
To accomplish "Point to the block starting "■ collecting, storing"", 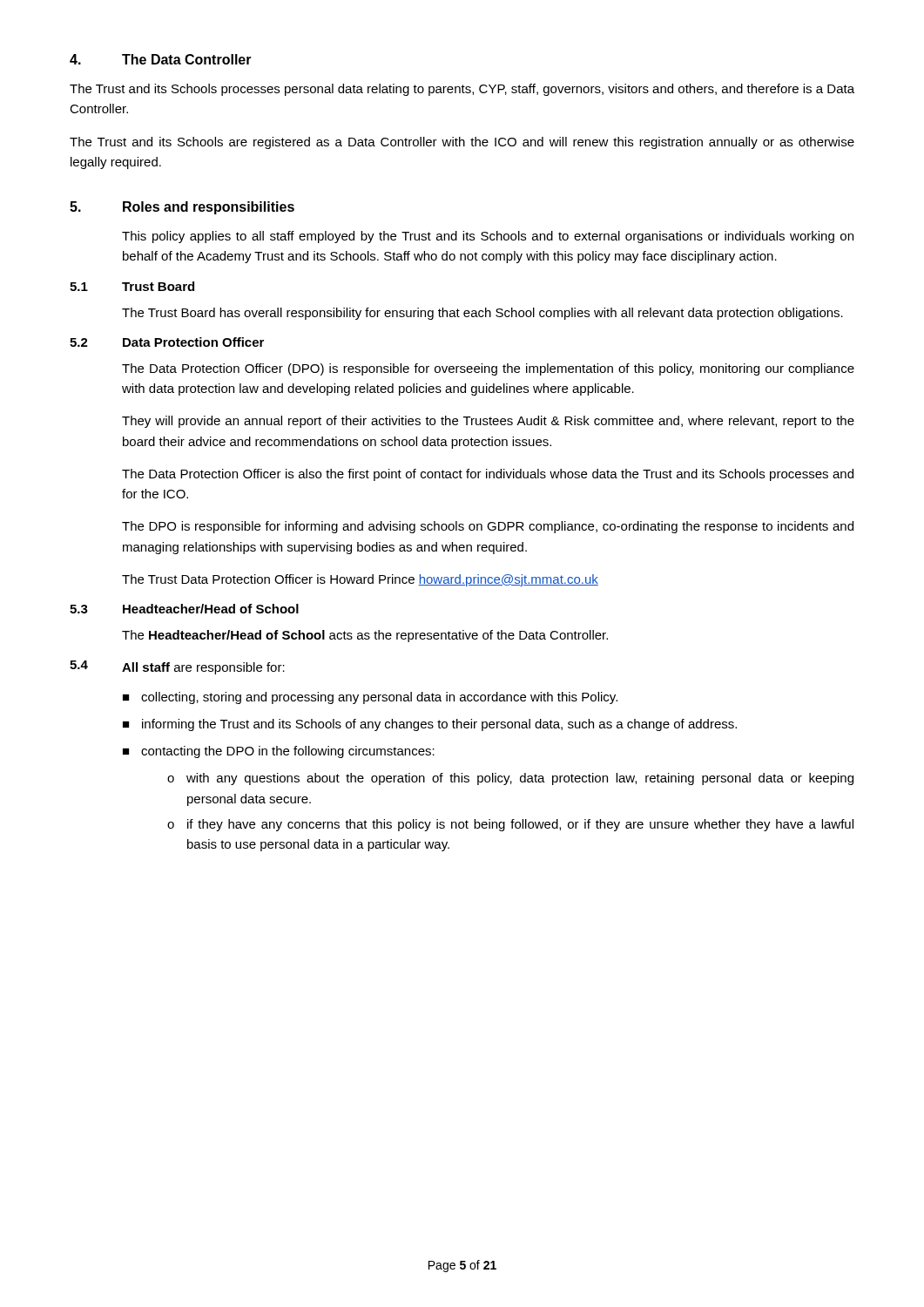I will pyautogui.click(x=488, y=696).
